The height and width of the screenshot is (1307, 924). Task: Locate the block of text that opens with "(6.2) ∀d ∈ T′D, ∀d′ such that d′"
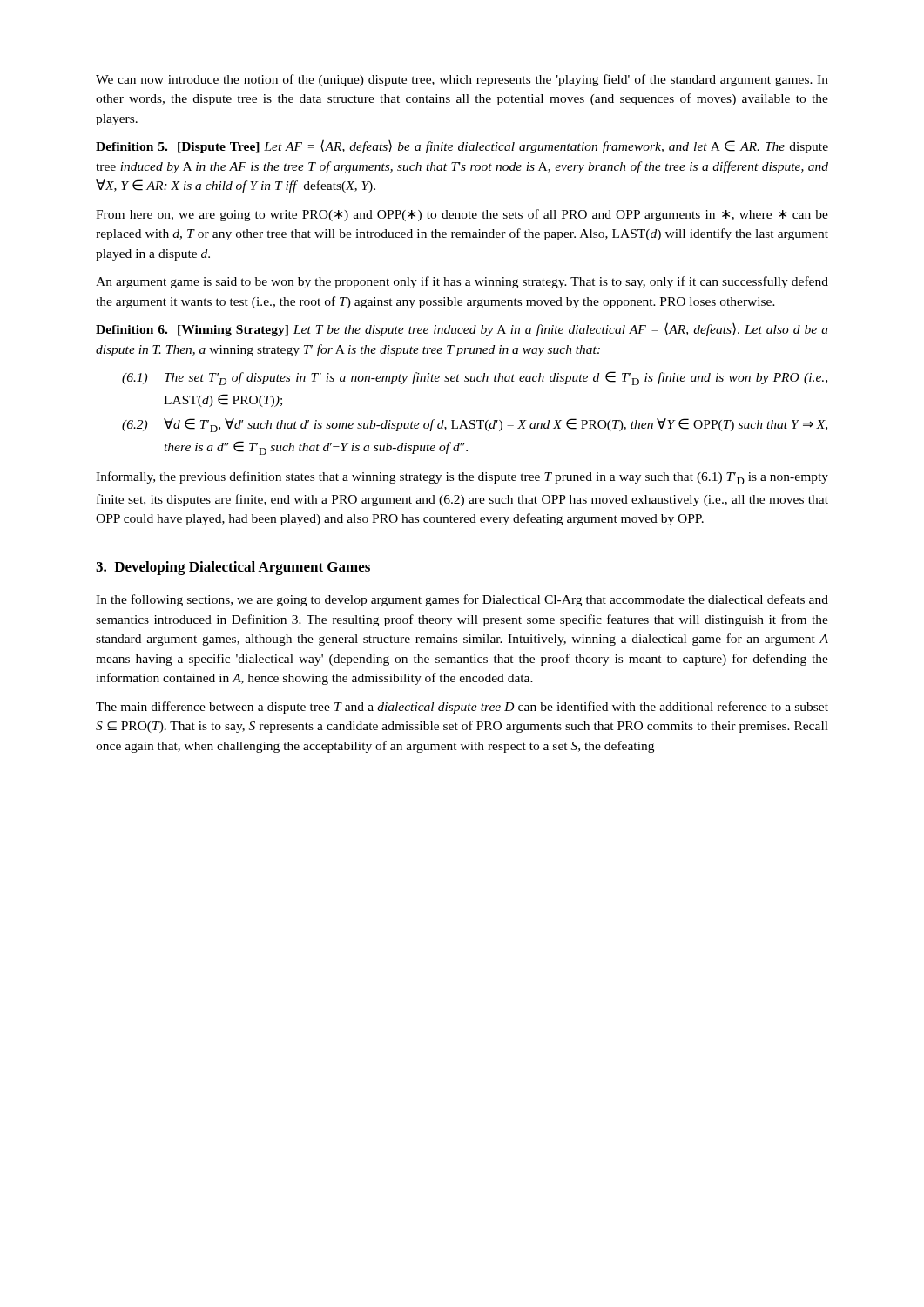475,438
